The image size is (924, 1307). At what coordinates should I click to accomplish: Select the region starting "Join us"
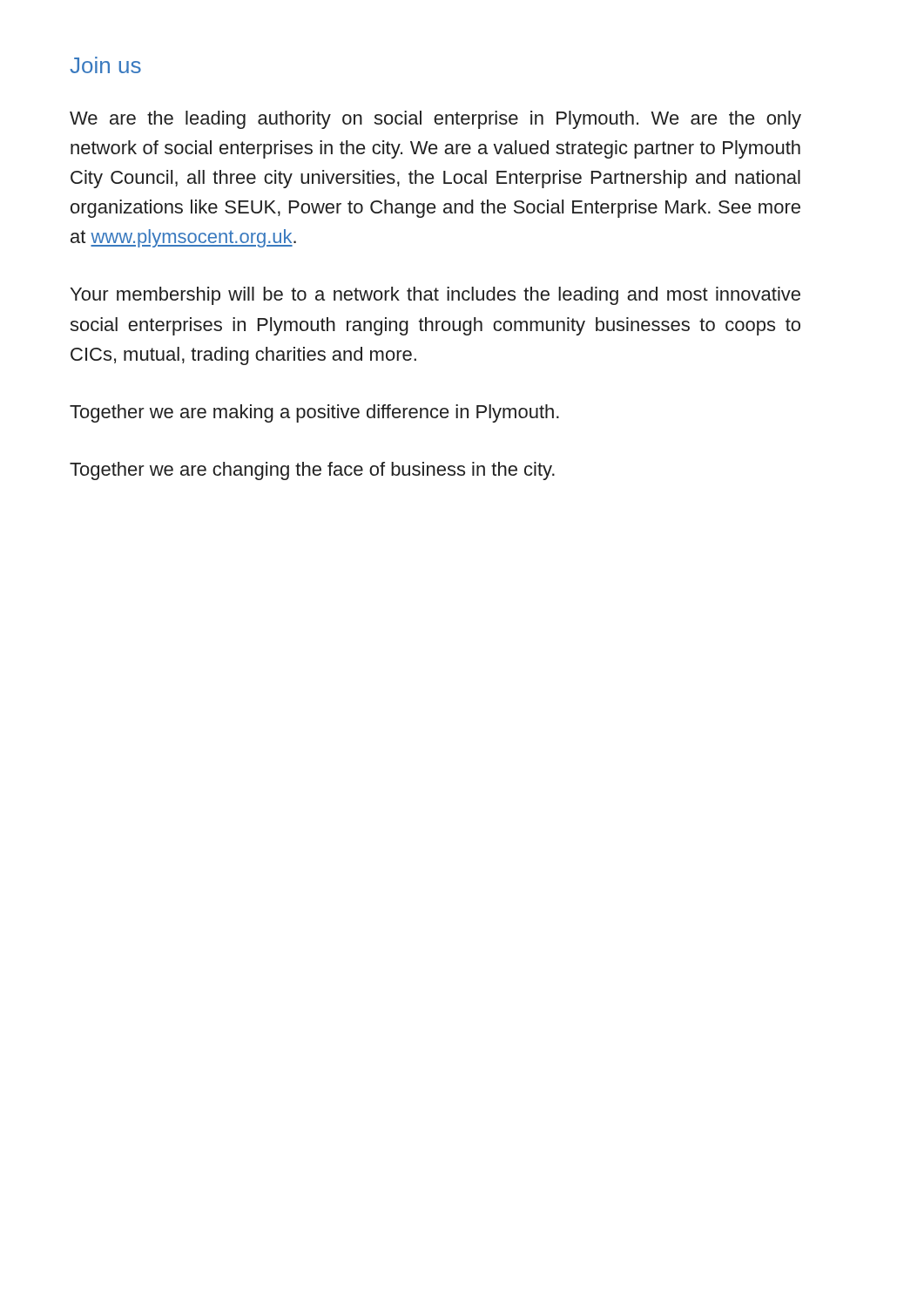pyautogui.click(x=106, y=66)
